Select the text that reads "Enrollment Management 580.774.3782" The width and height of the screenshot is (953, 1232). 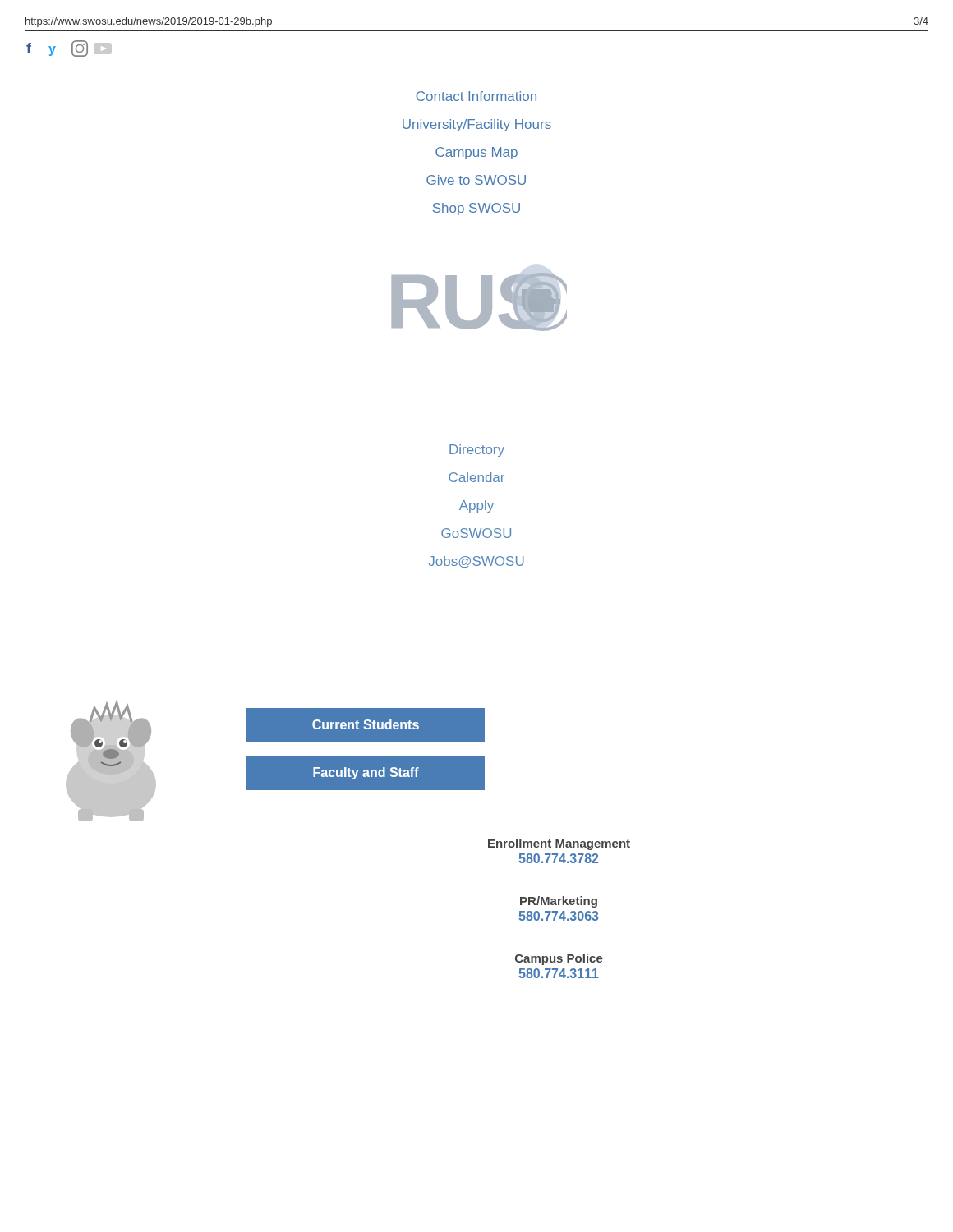tap(559, 851)
